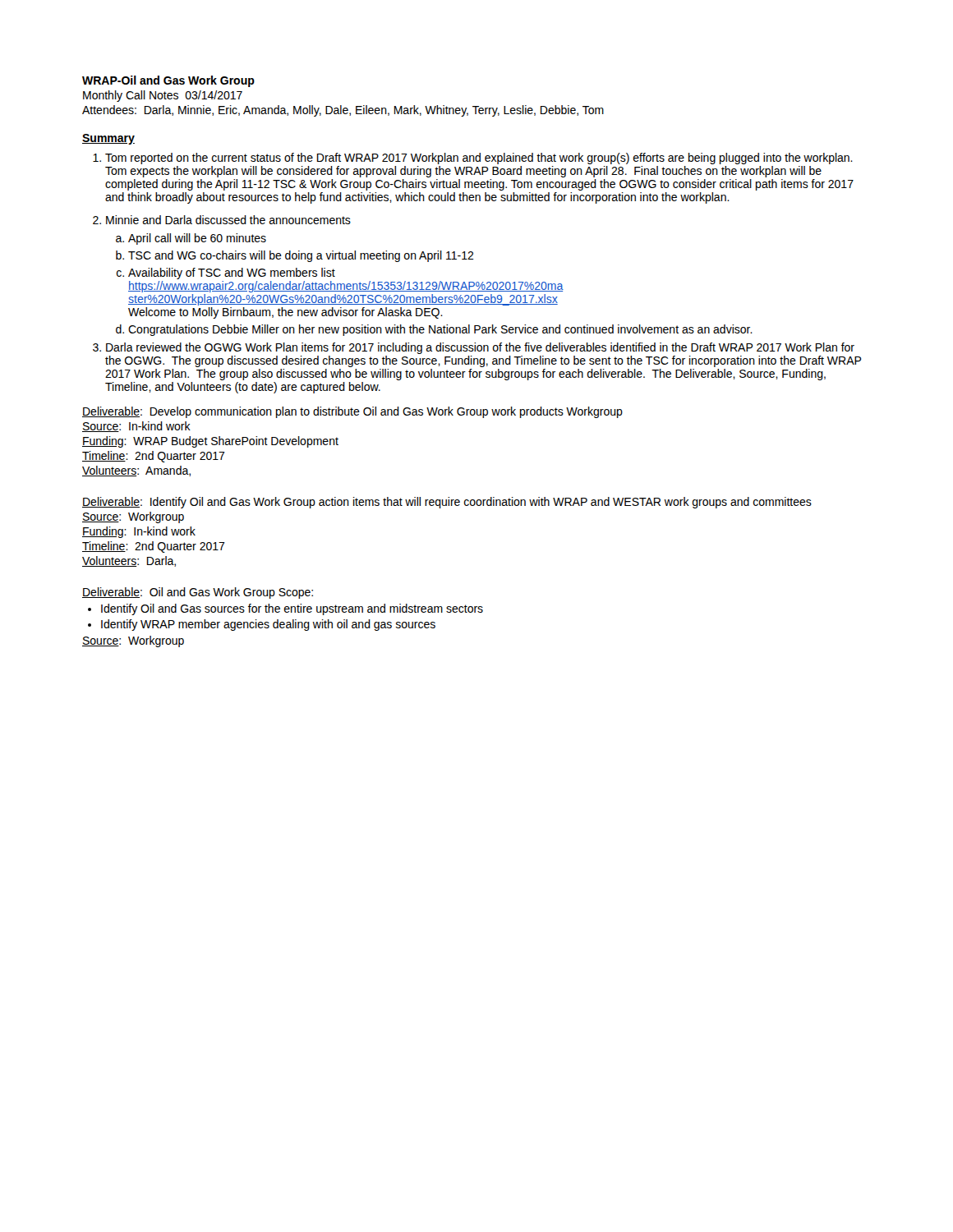Image resolution: width=953 pixels, height=1232 pixels.
Task: Navigate to the text block starting "Tom reported on the current status"
Action: [x=481, y=177]
